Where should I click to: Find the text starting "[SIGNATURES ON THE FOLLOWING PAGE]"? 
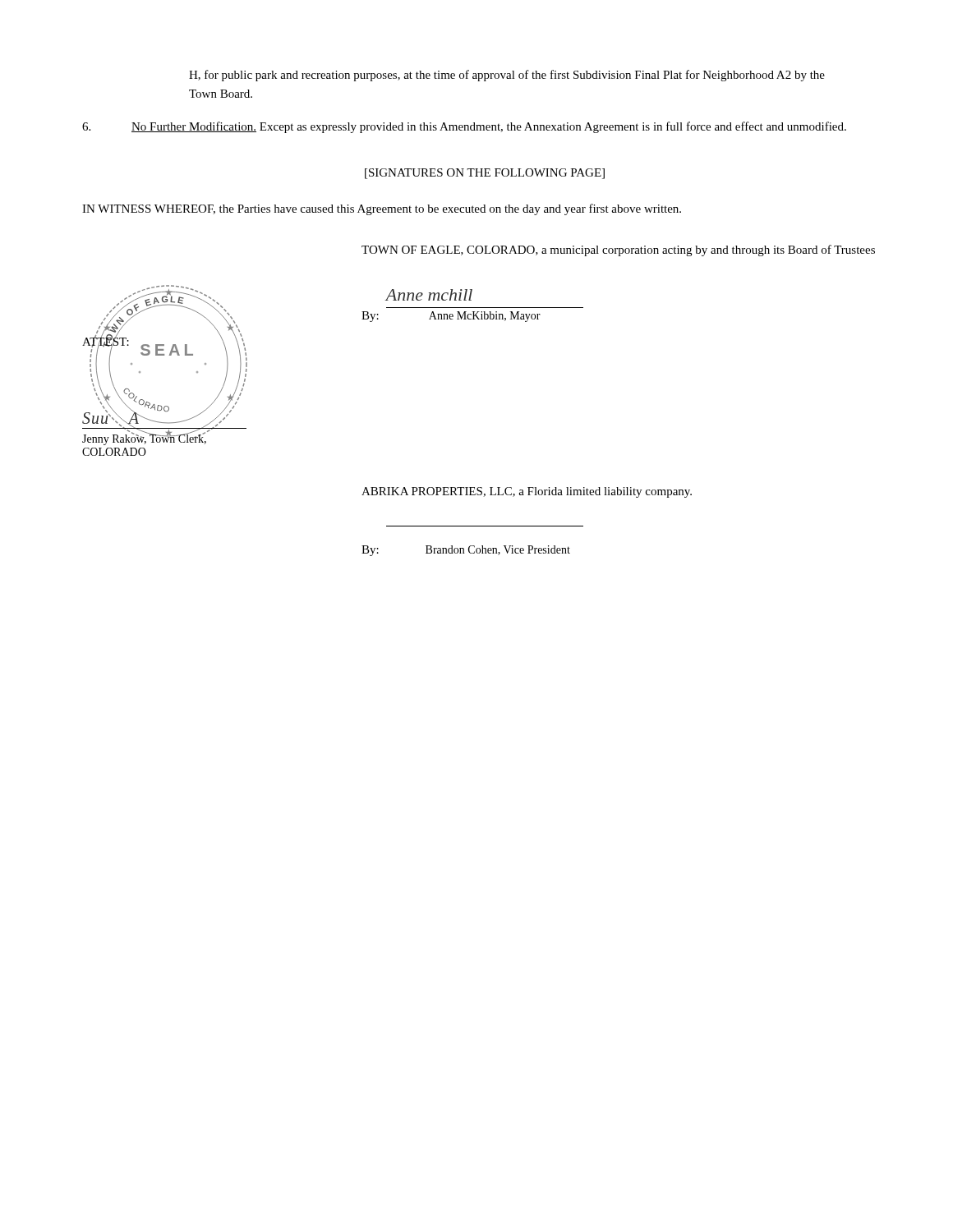pos(485,172)
